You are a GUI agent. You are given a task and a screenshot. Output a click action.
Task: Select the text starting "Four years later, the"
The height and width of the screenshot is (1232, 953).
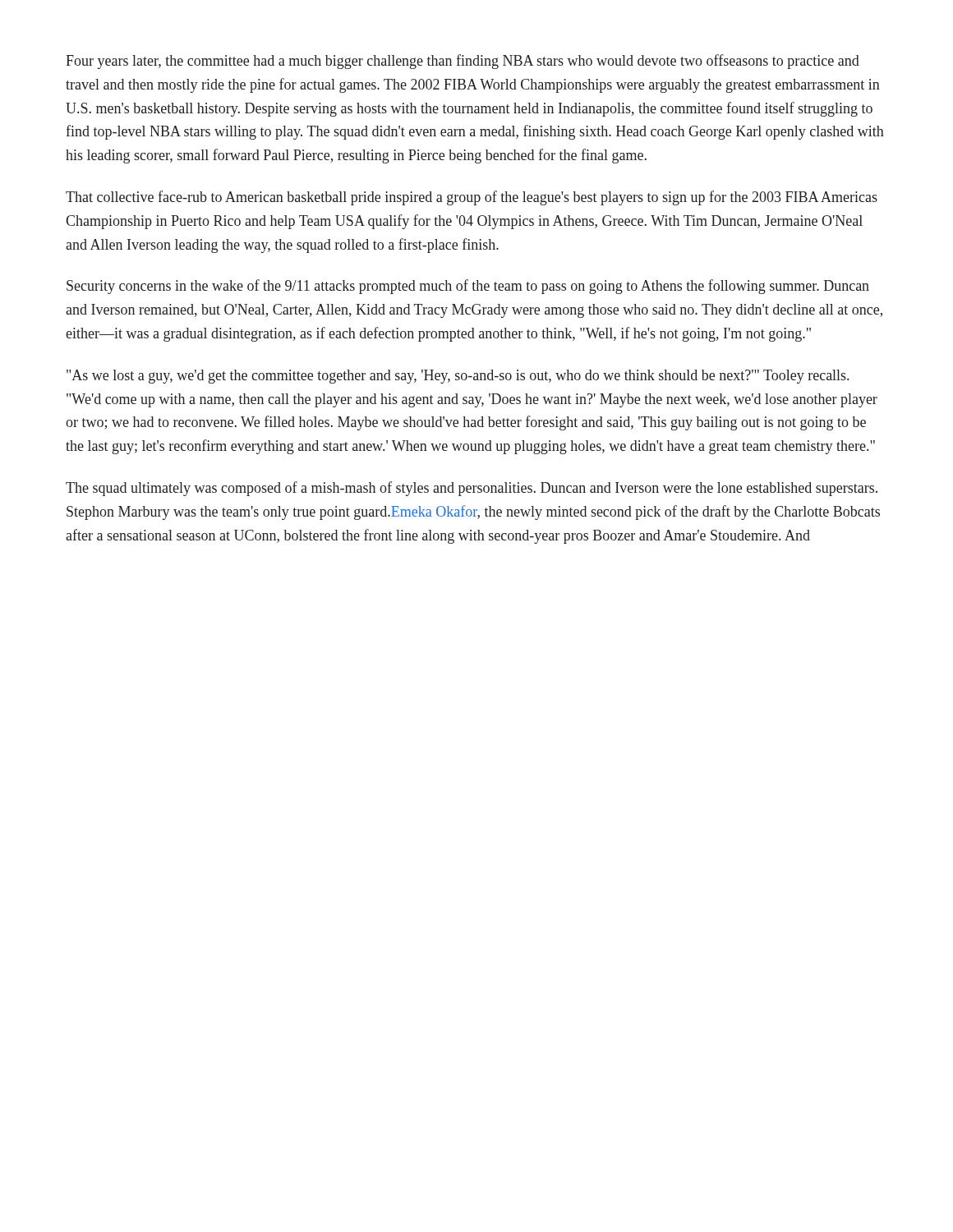pyautogui.click(x=475, y=108)
